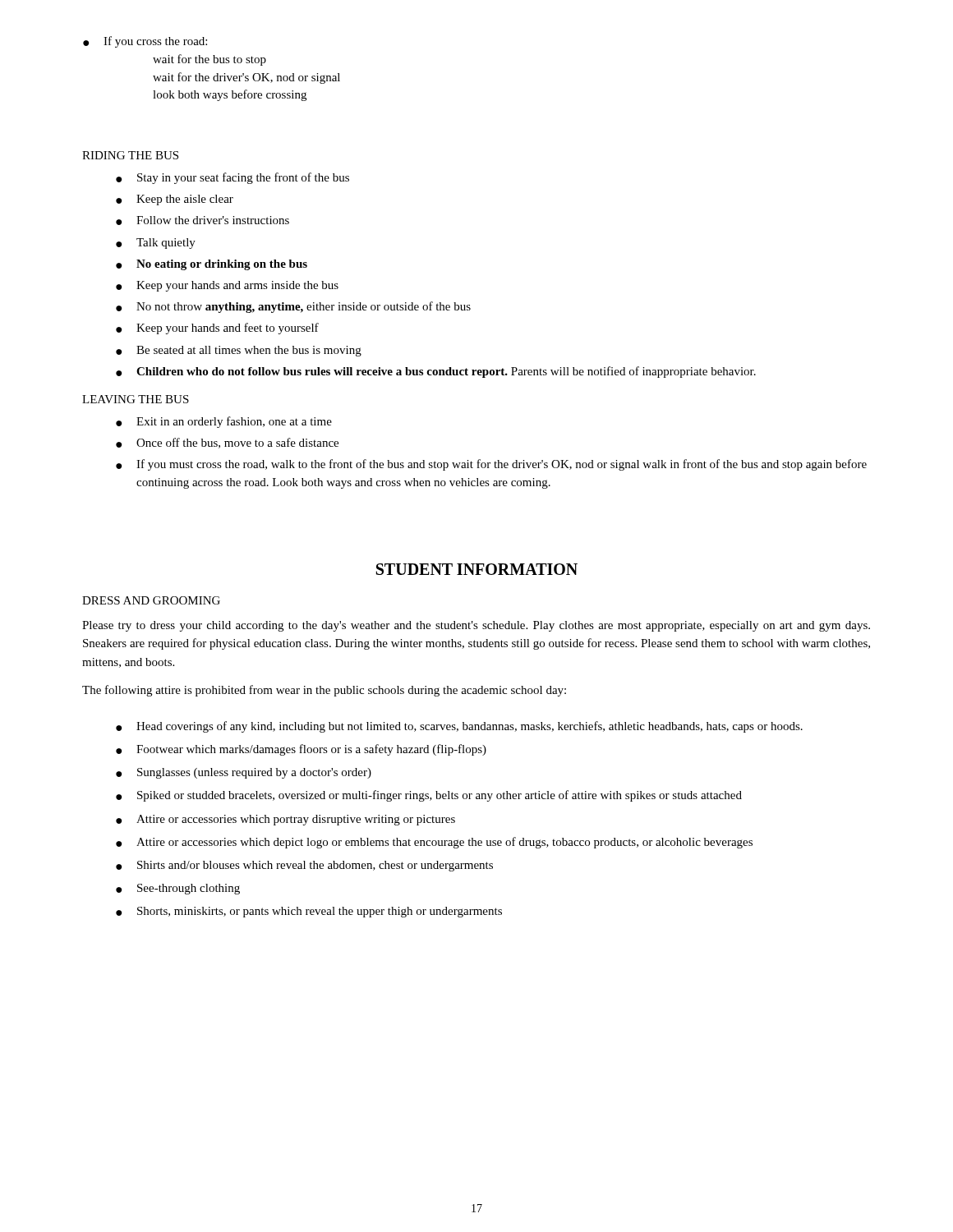Locate the list item containing "●Talk quietly"
953x1232 pixels.
click(x=156, y=244)
